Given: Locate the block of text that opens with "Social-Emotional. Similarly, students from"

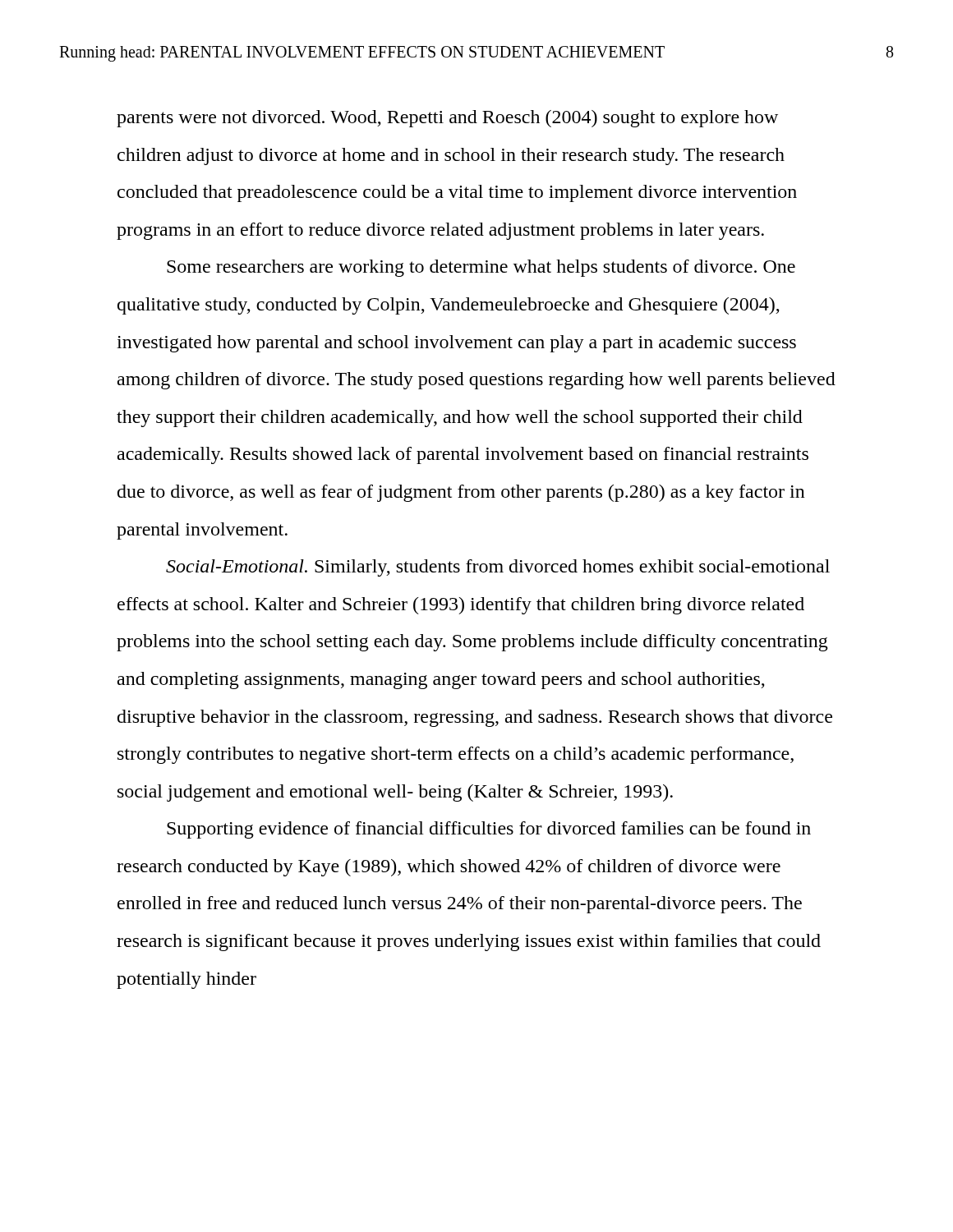Looking at the screenshot, I should [x=476, y=679].
